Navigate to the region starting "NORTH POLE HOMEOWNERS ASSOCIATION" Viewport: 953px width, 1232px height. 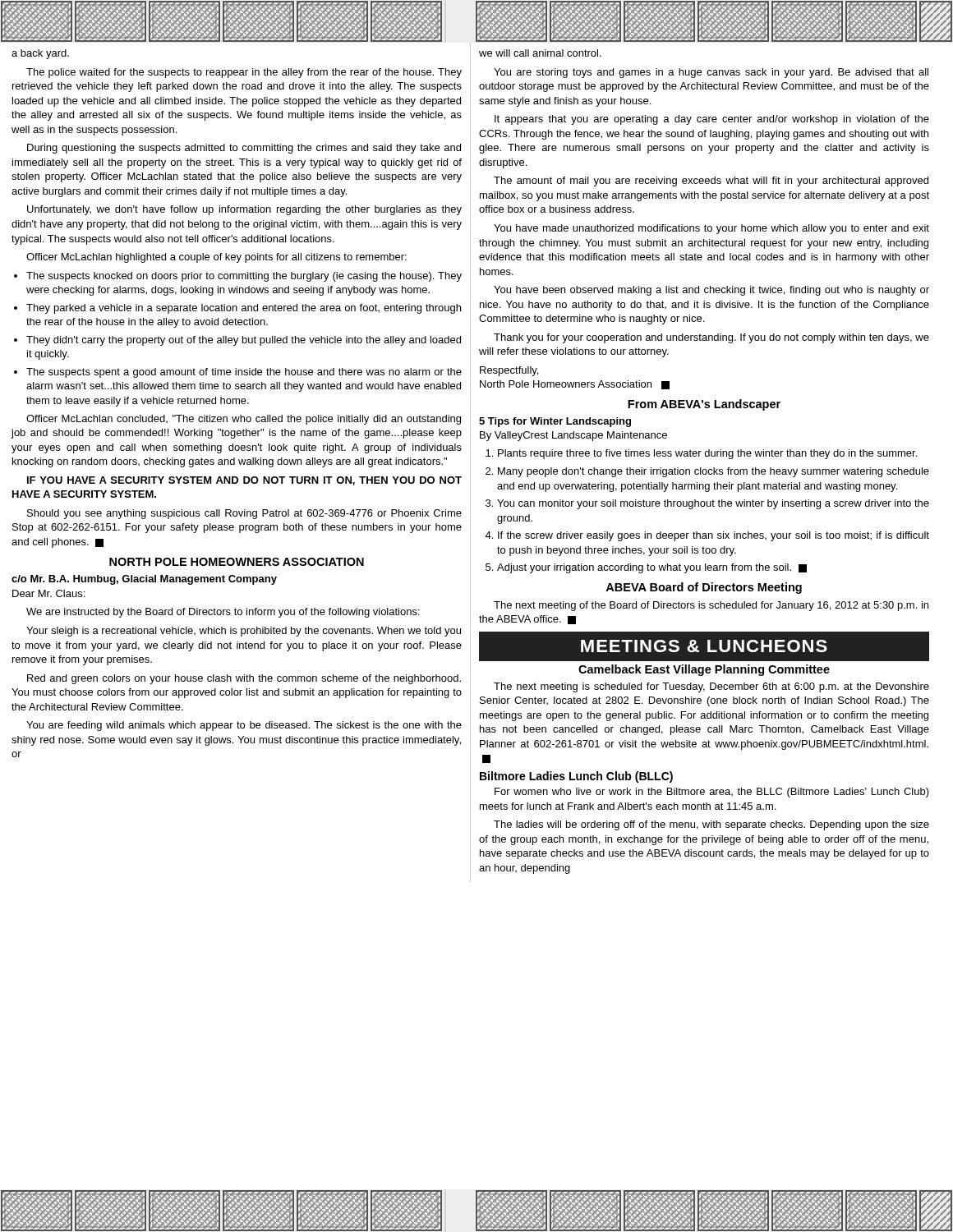coord(237,561)
